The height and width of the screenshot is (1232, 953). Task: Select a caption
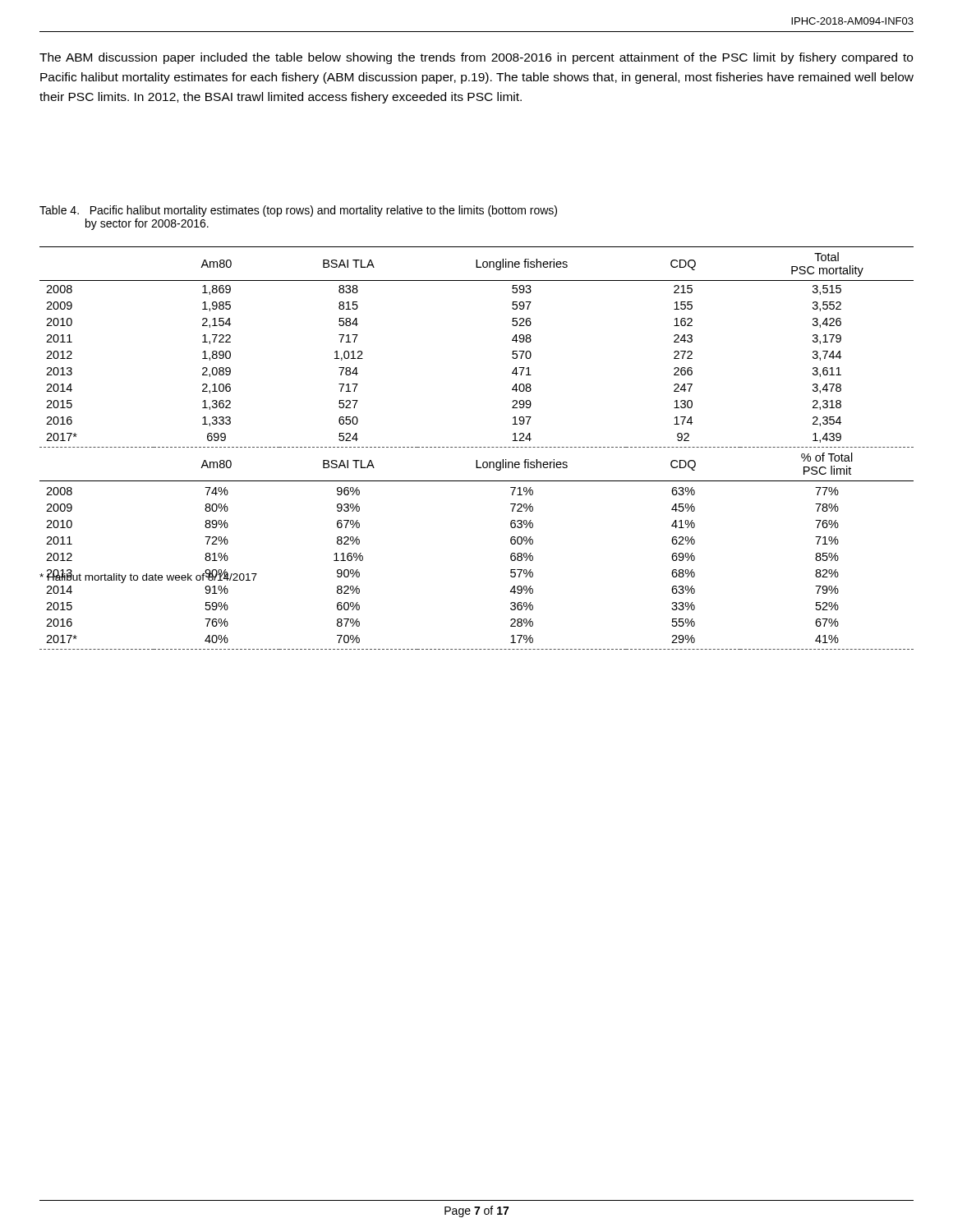point(476,217)
